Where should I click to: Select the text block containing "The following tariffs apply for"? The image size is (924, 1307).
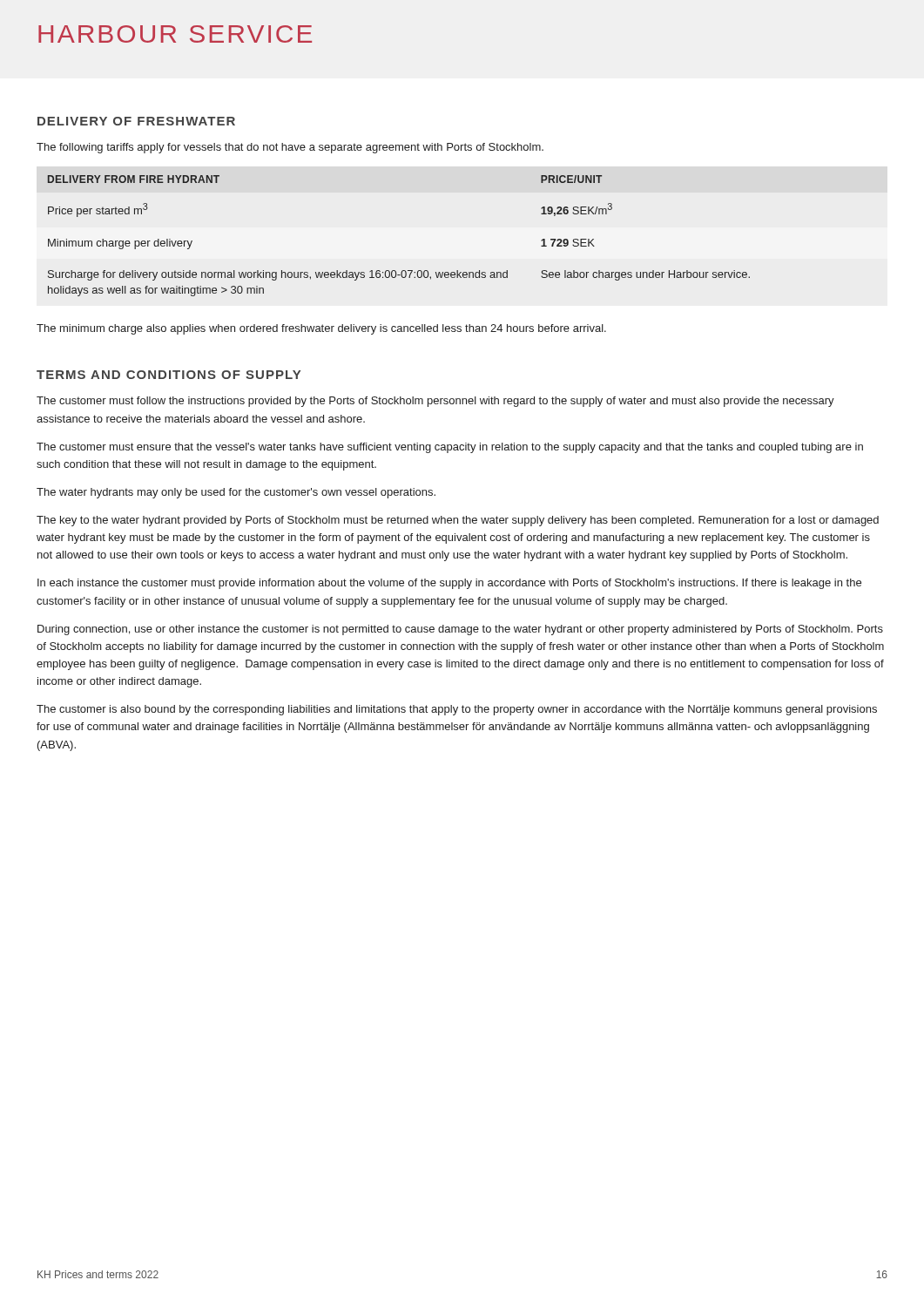[x=290, y=147]
